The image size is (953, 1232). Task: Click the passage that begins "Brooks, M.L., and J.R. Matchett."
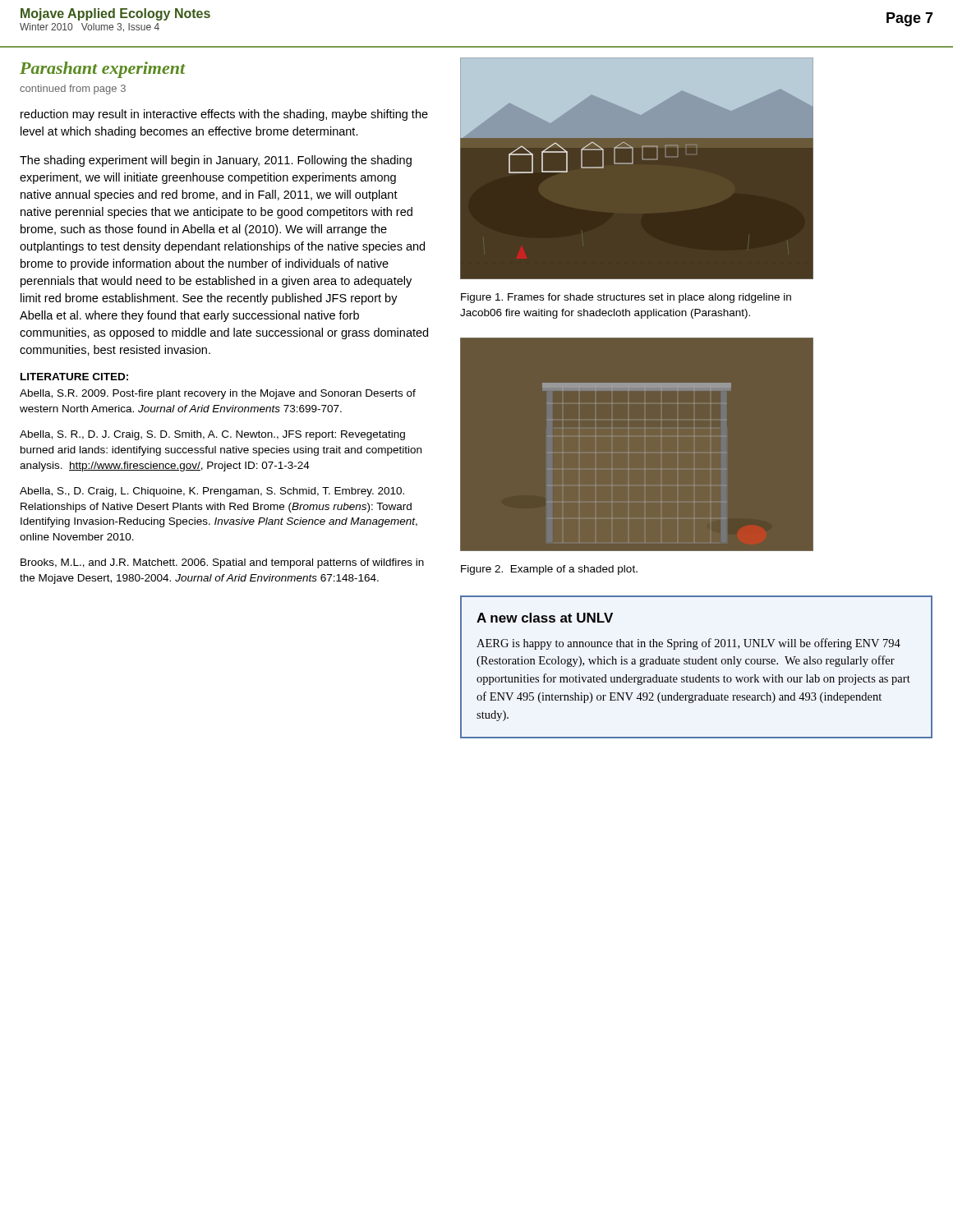[x=222, y=570]
